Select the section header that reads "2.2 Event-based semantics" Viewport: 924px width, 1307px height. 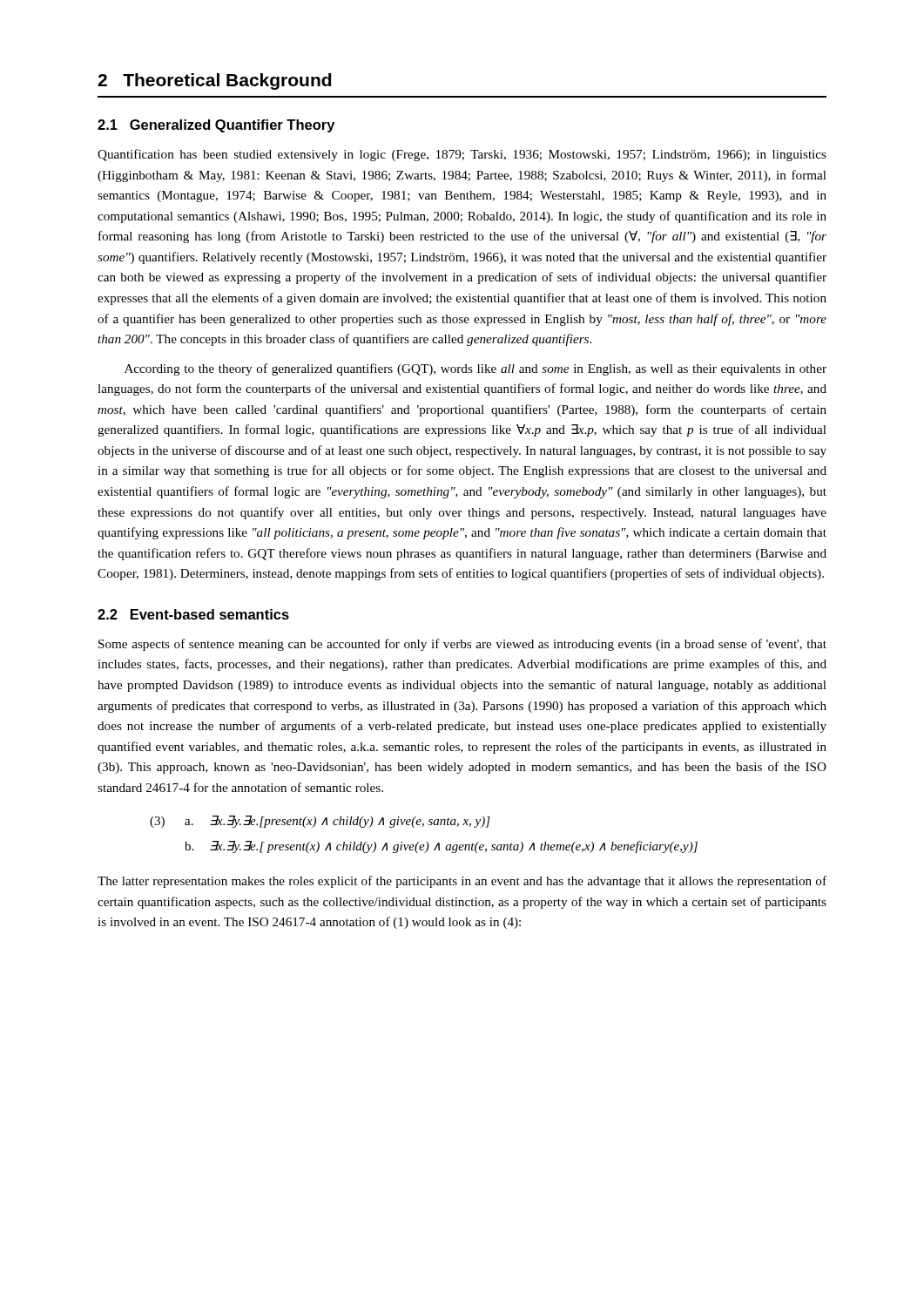pos(193,614)
